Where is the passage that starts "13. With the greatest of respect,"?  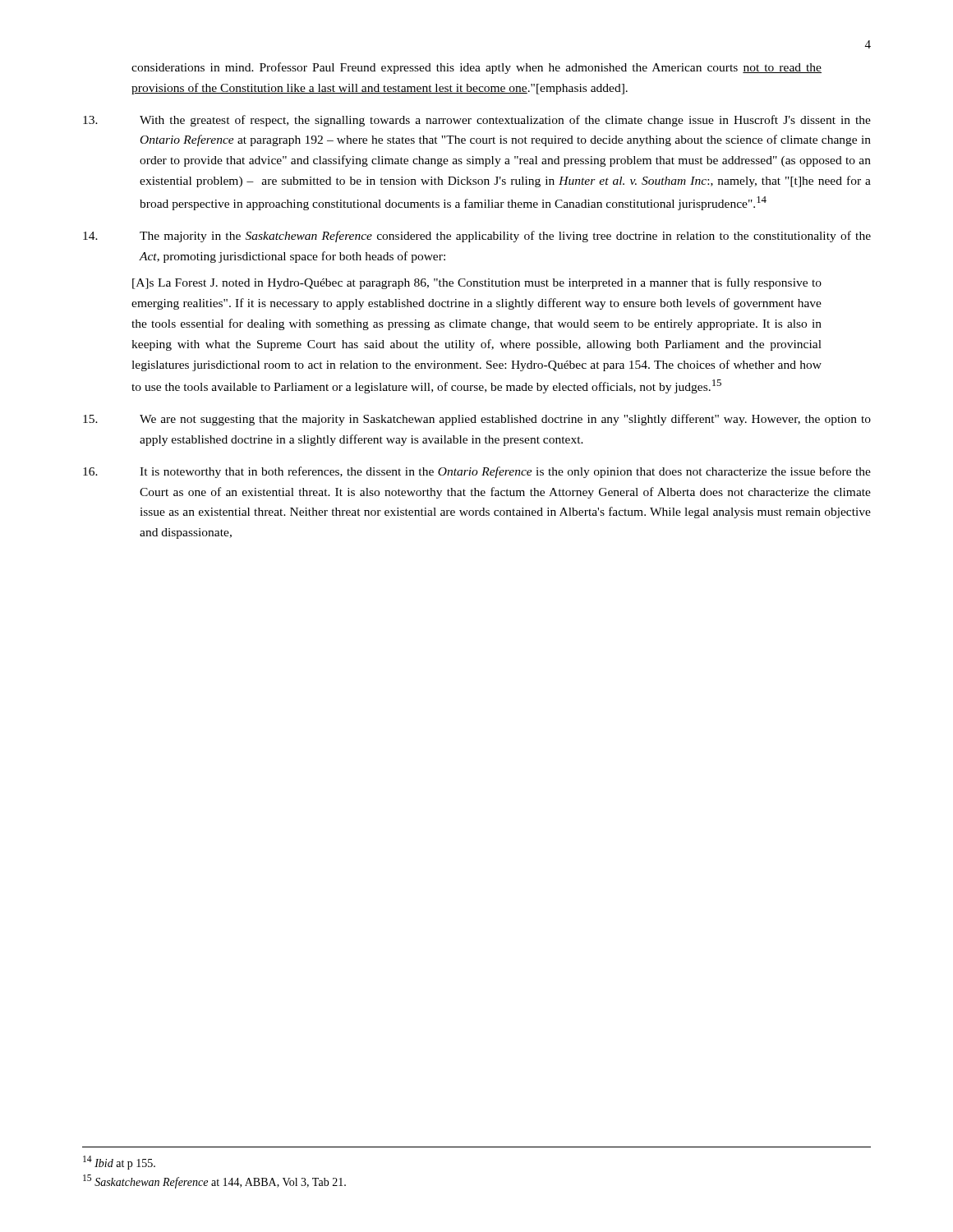(x=476, y=162)
